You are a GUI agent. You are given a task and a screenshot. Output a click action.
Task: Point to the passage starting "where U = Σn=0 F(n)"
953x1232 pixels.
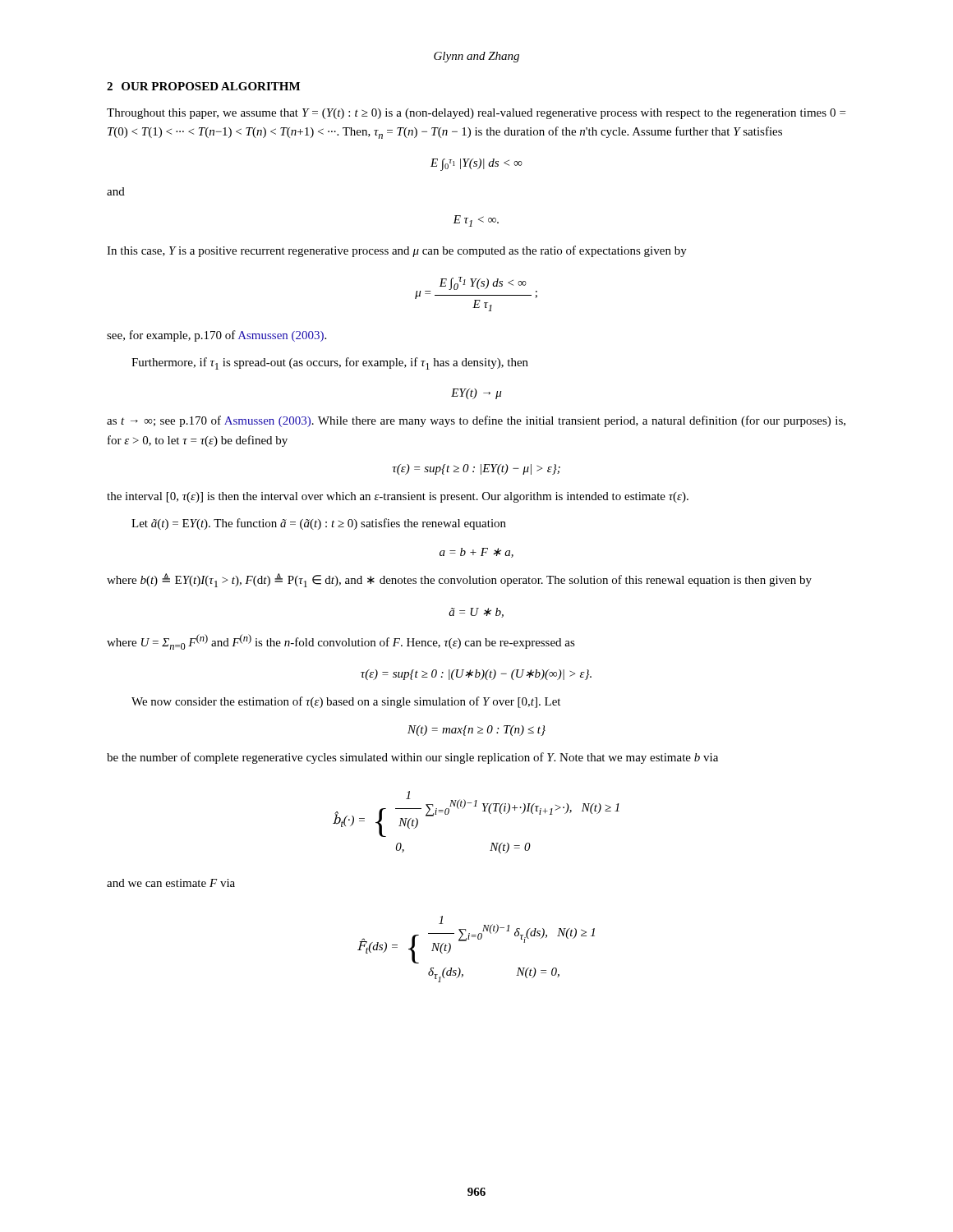(x=476, y=643)
